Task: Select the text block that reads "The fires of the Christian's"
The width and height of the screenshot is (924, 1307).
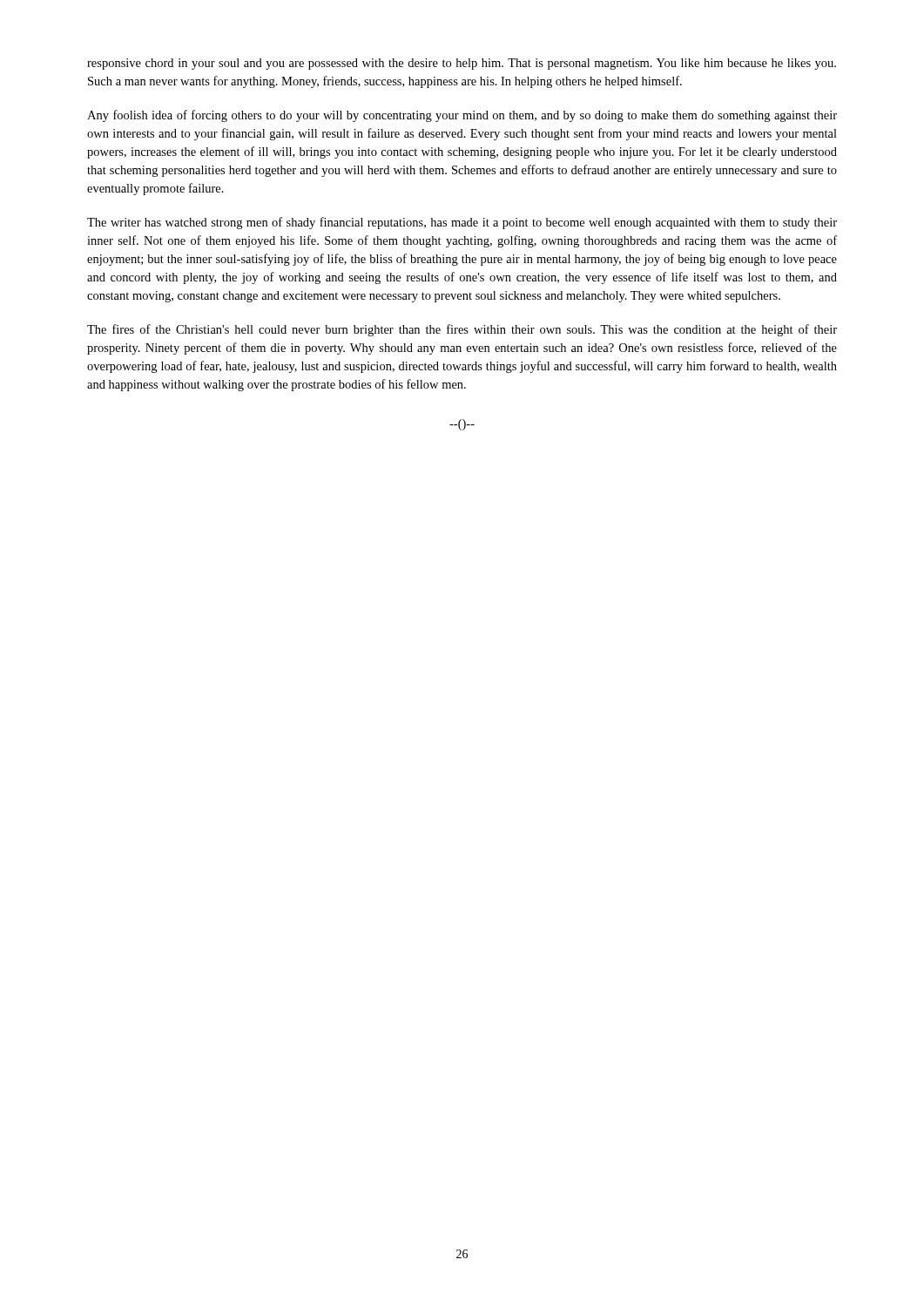Action: (x=462, y=357)
